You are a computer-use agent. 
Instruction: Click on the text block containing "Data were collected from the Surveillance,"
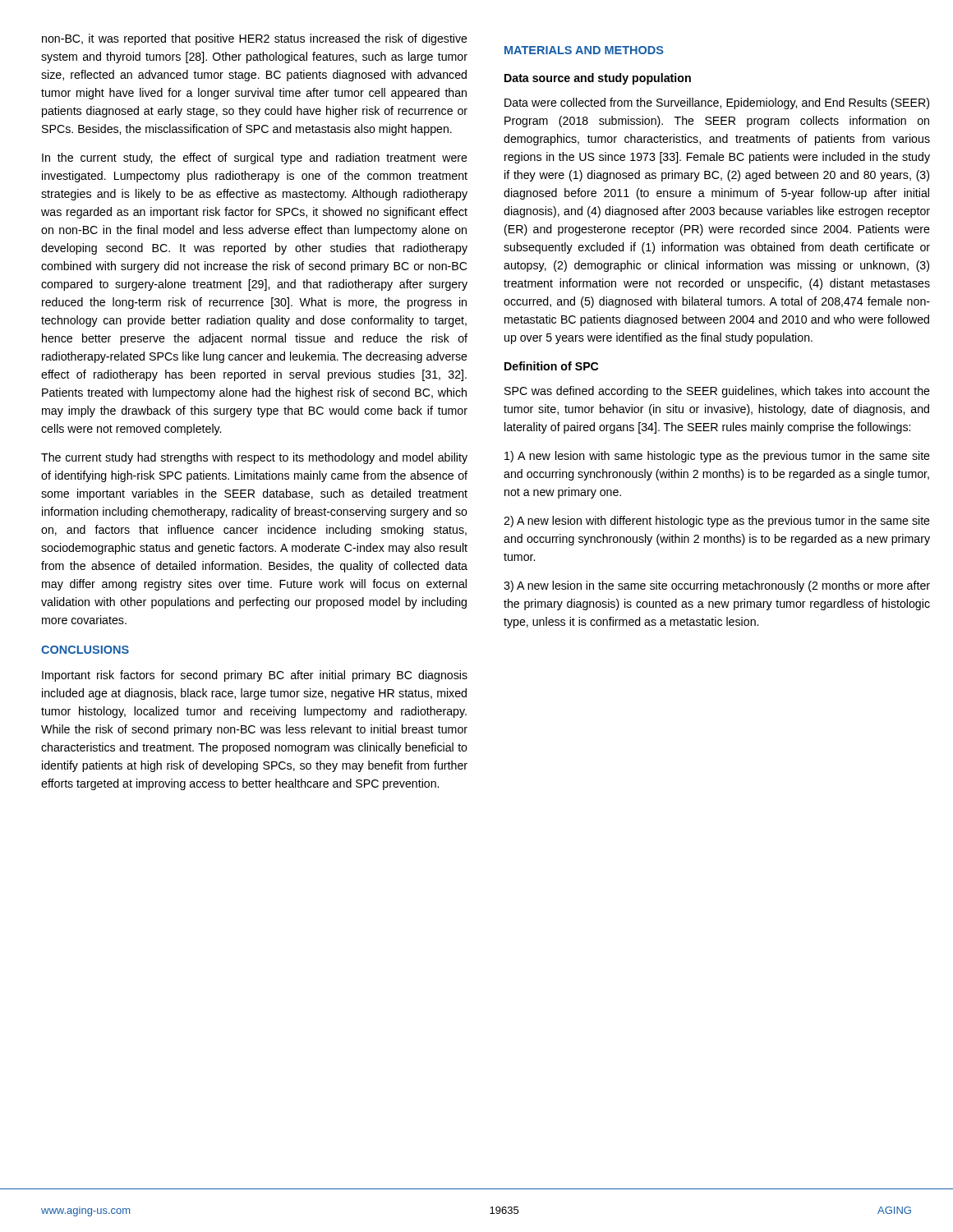717,220
